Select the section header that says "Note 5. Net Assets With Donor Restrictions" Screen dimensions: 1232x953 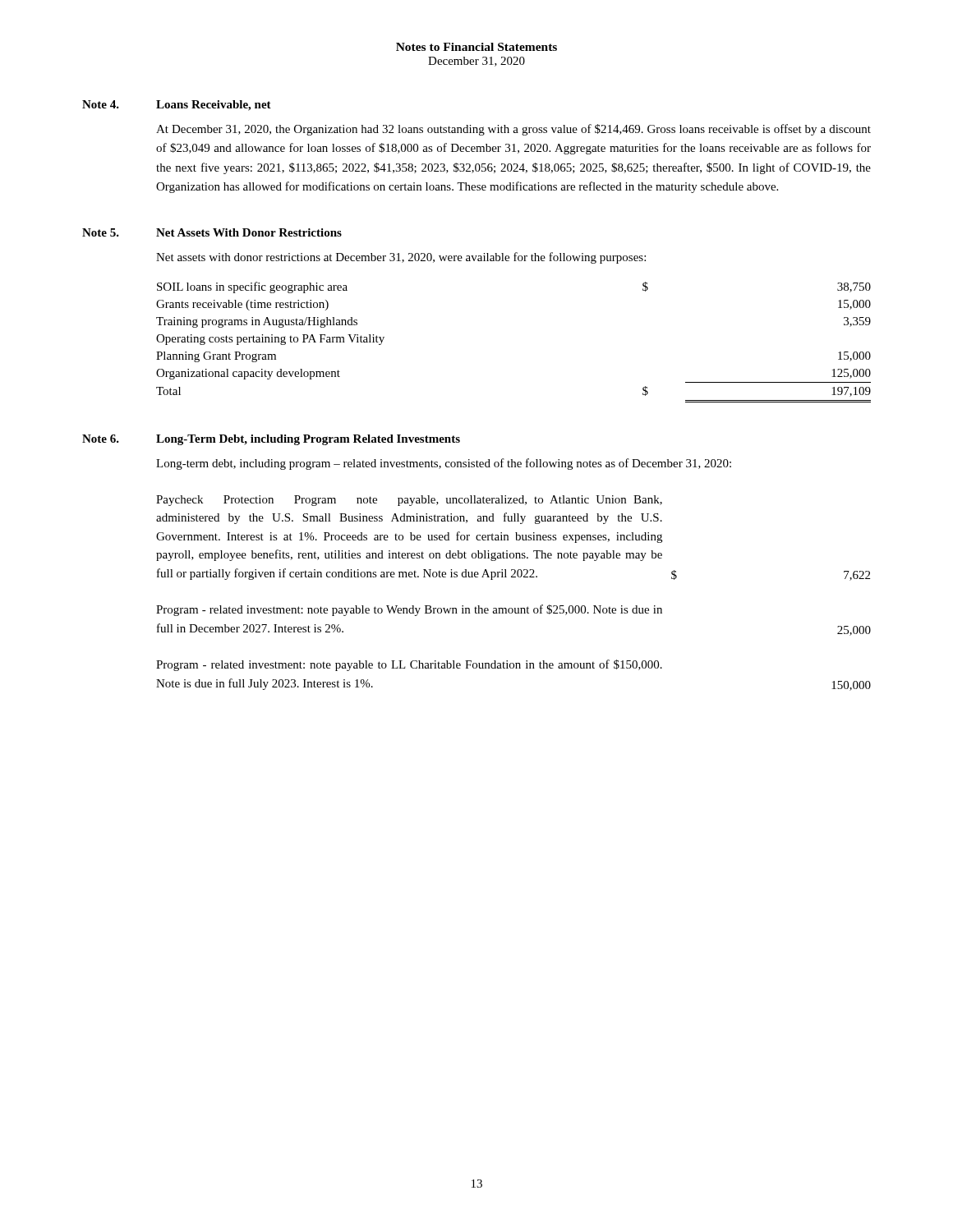click(212, 232)
